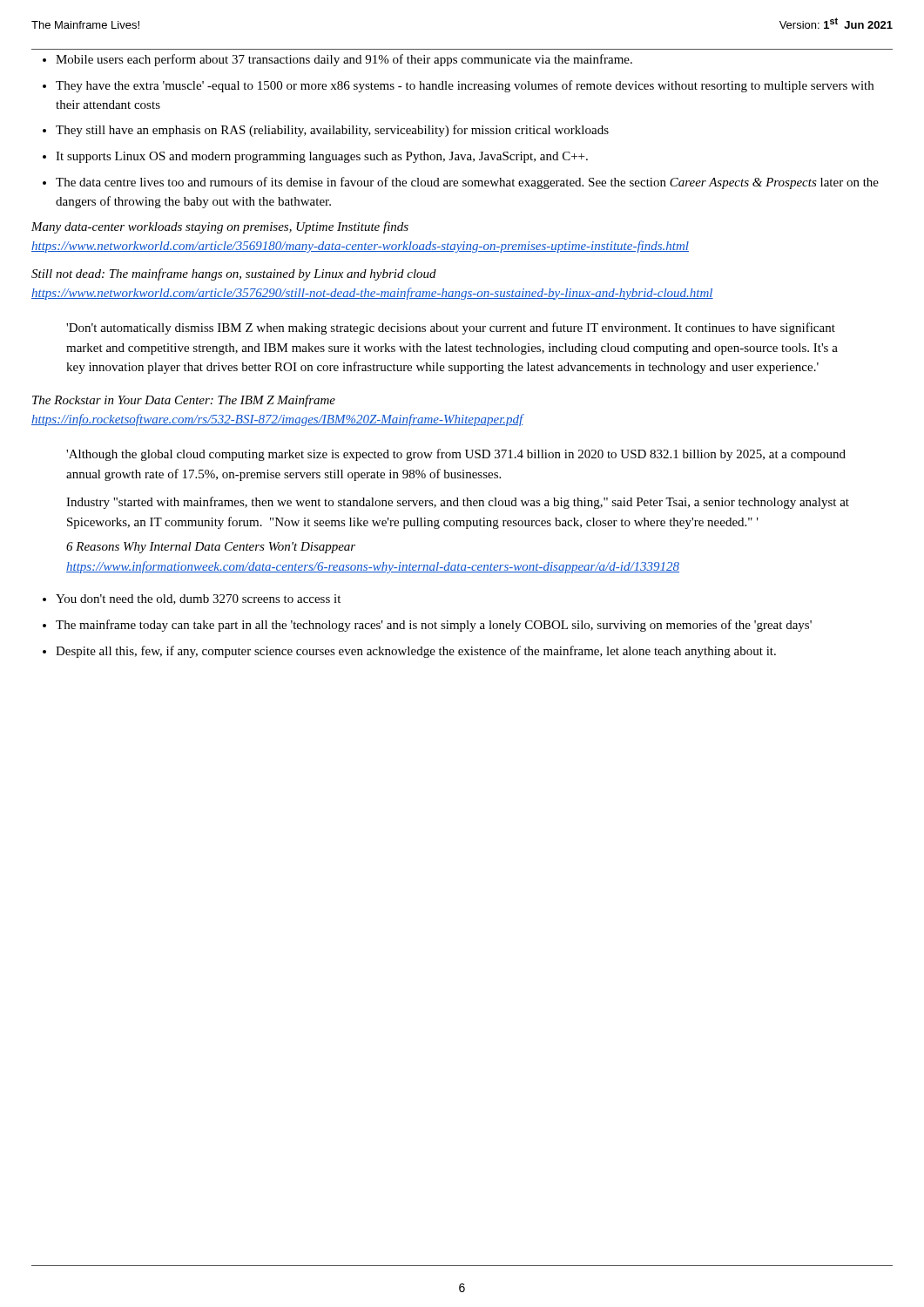Locate the list item that says "The mainframe today"
Image resolution: width=924 pixels, height=1307 pixels.
pos(434,625)
